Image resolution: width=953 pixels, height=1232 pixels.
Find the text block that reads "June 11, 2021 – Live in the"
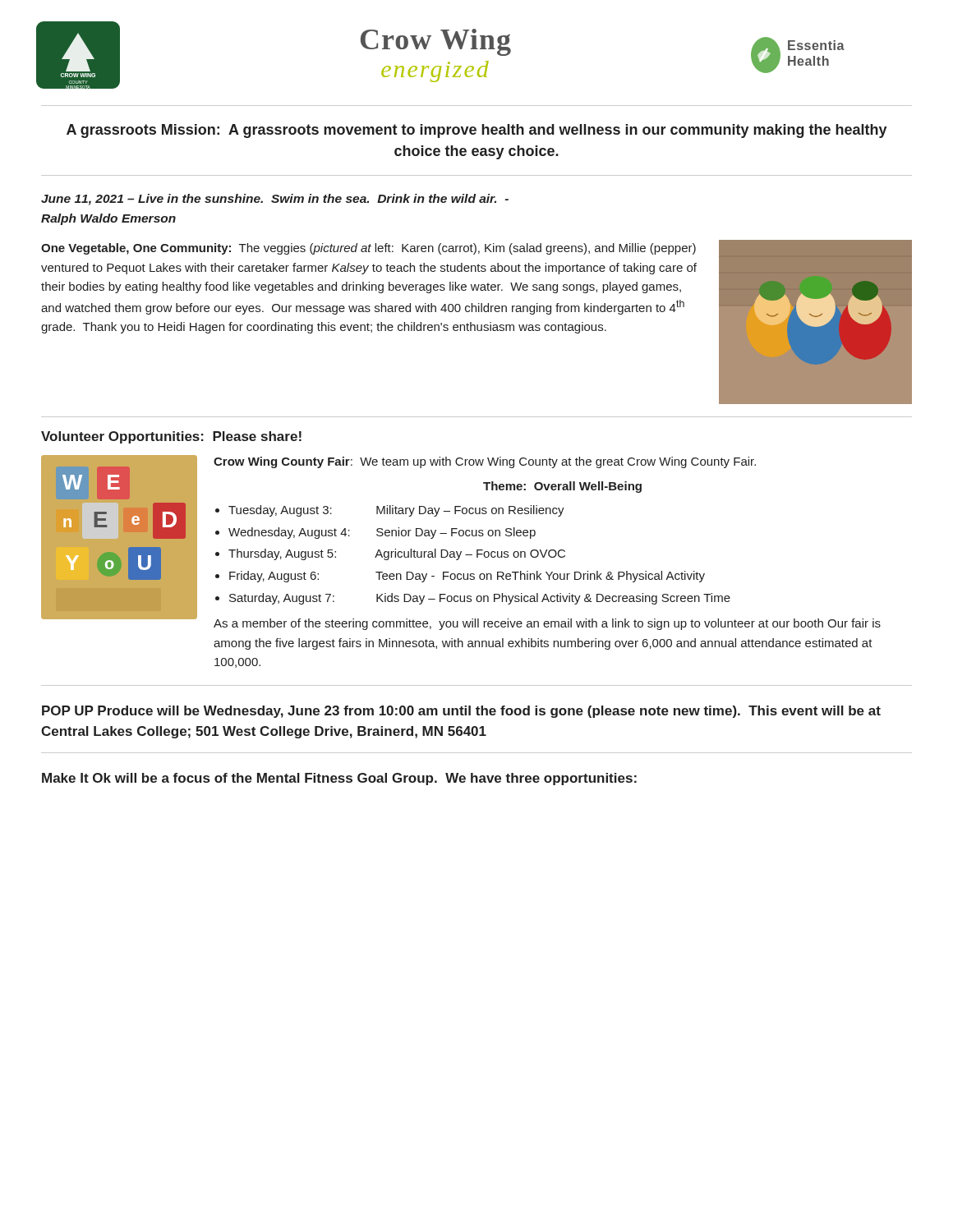275,208
